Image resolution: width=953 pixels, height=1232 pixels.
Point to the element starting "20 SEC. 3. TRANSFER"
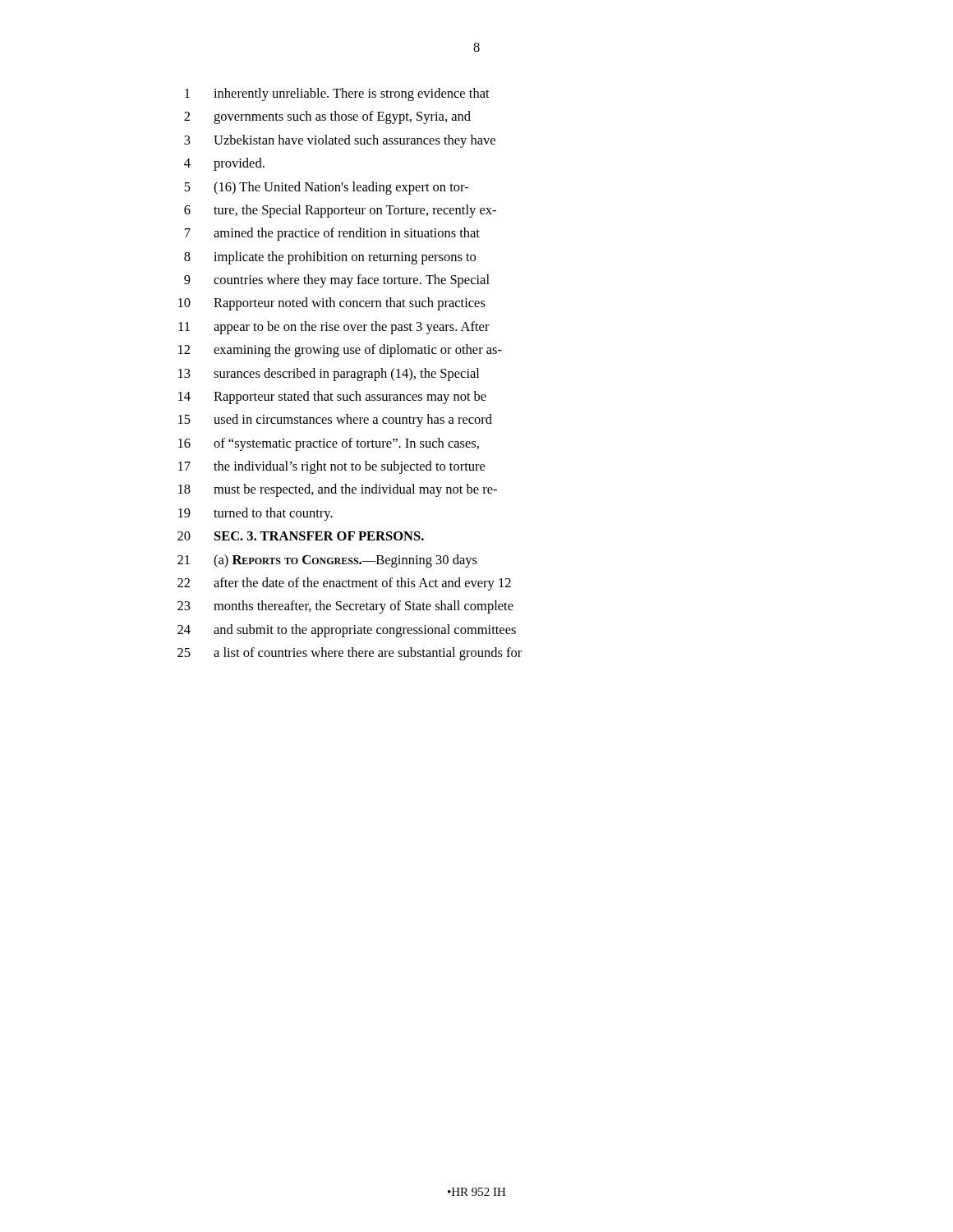point(301,536)
